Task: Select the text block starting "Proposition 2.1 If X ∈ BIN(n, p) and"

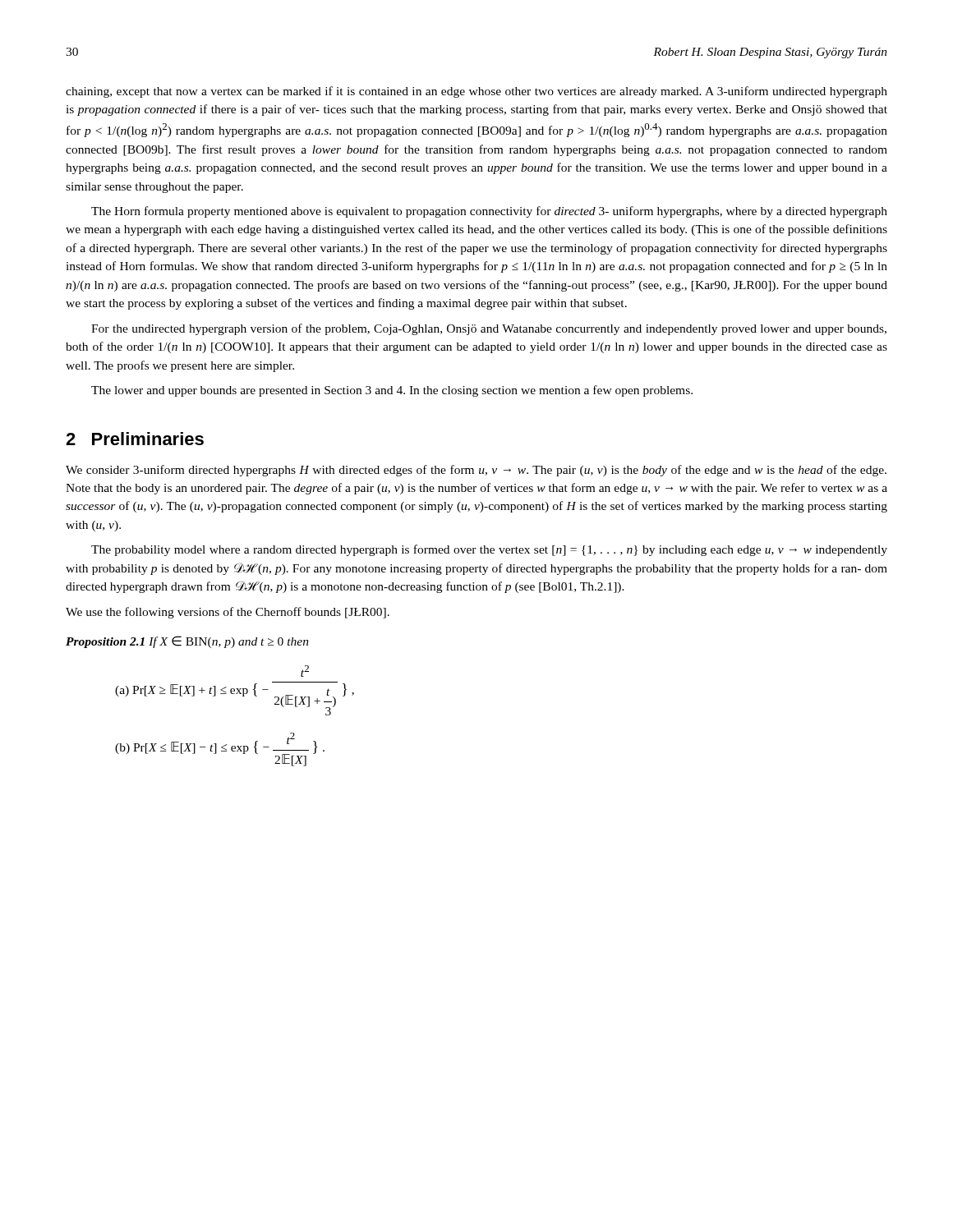Action: (187, 642)
